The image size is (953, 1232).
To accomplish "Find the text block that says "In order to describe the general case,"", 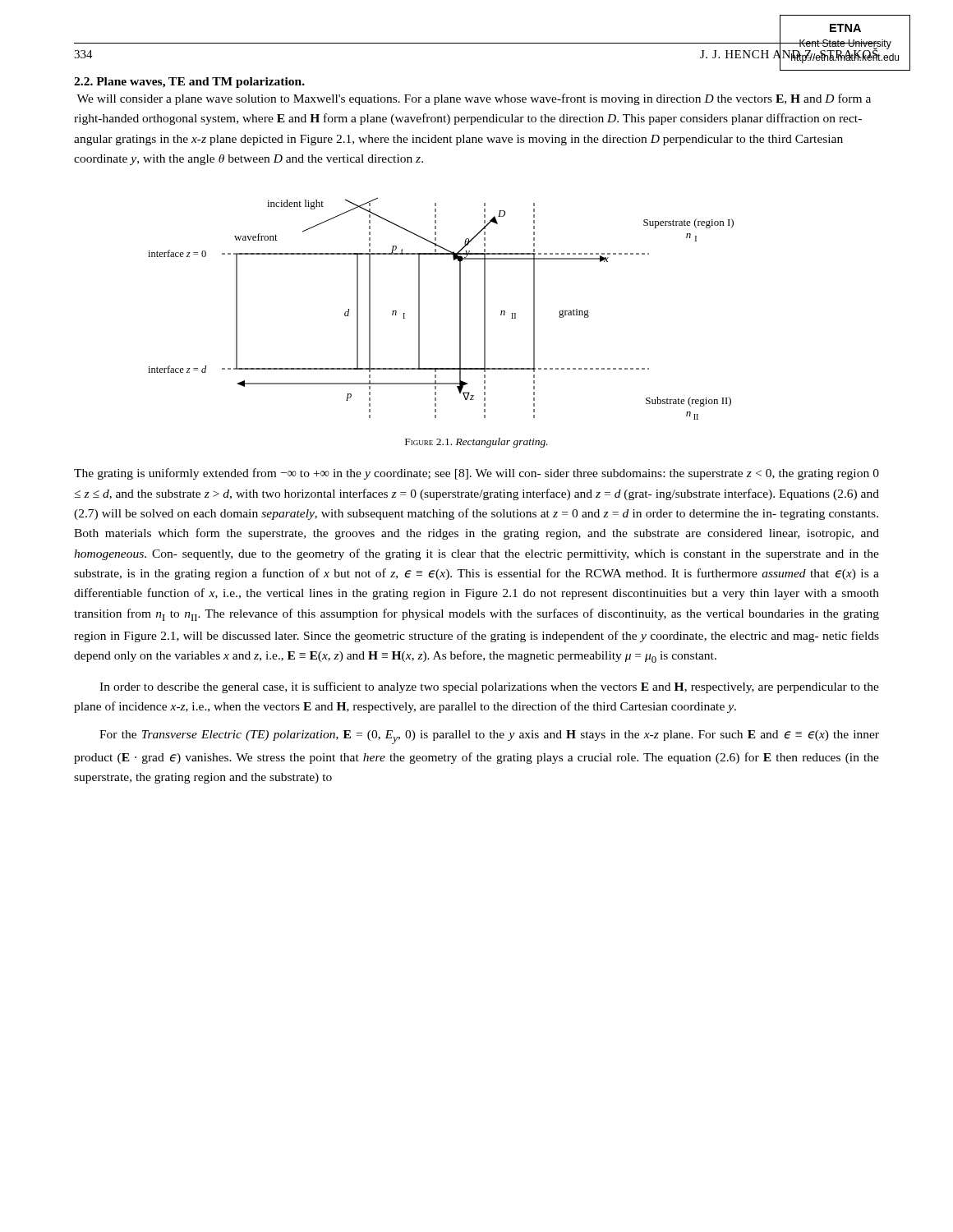I will [476, 697].
